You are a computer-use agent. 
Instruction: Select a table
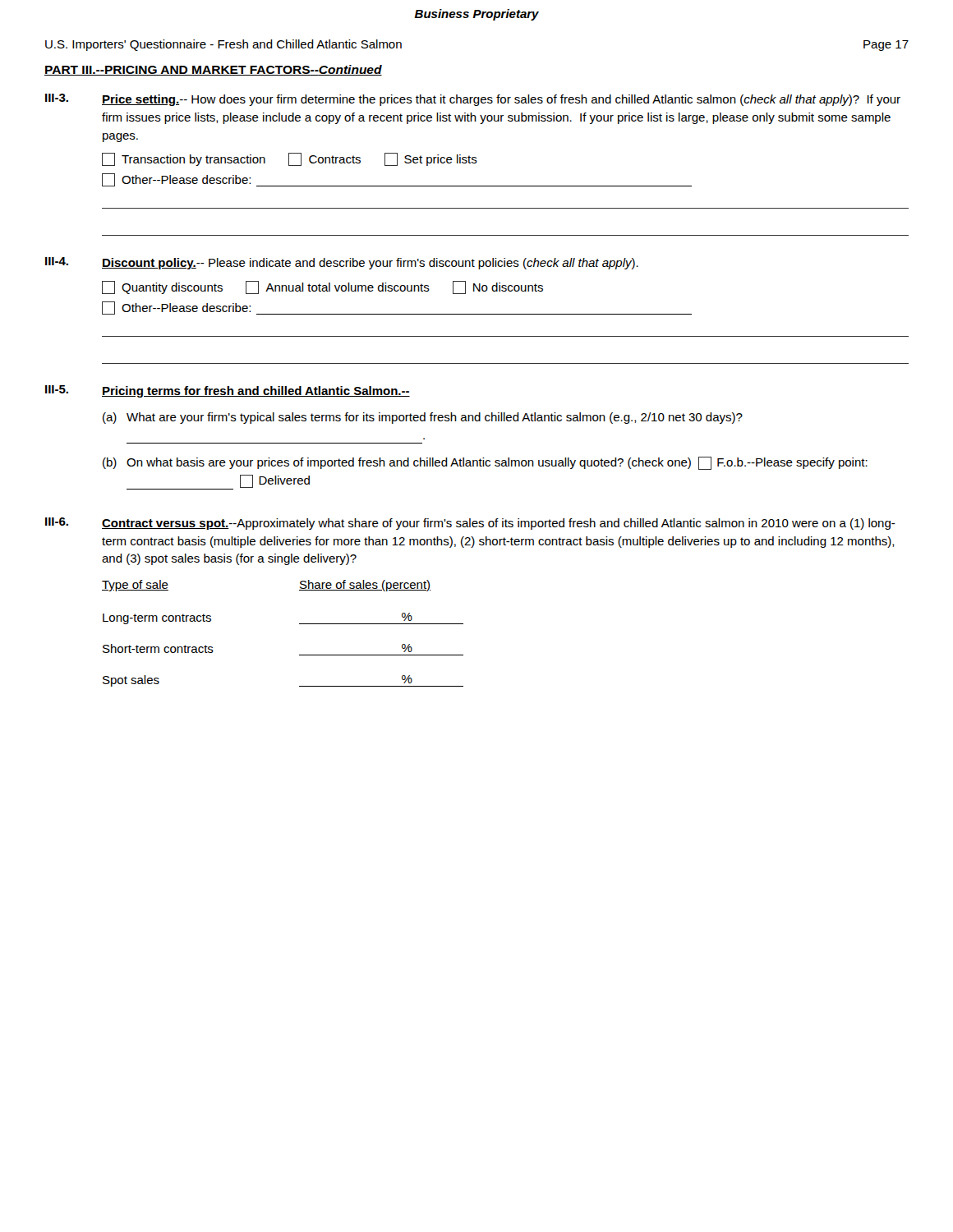[x=505, y=632]
